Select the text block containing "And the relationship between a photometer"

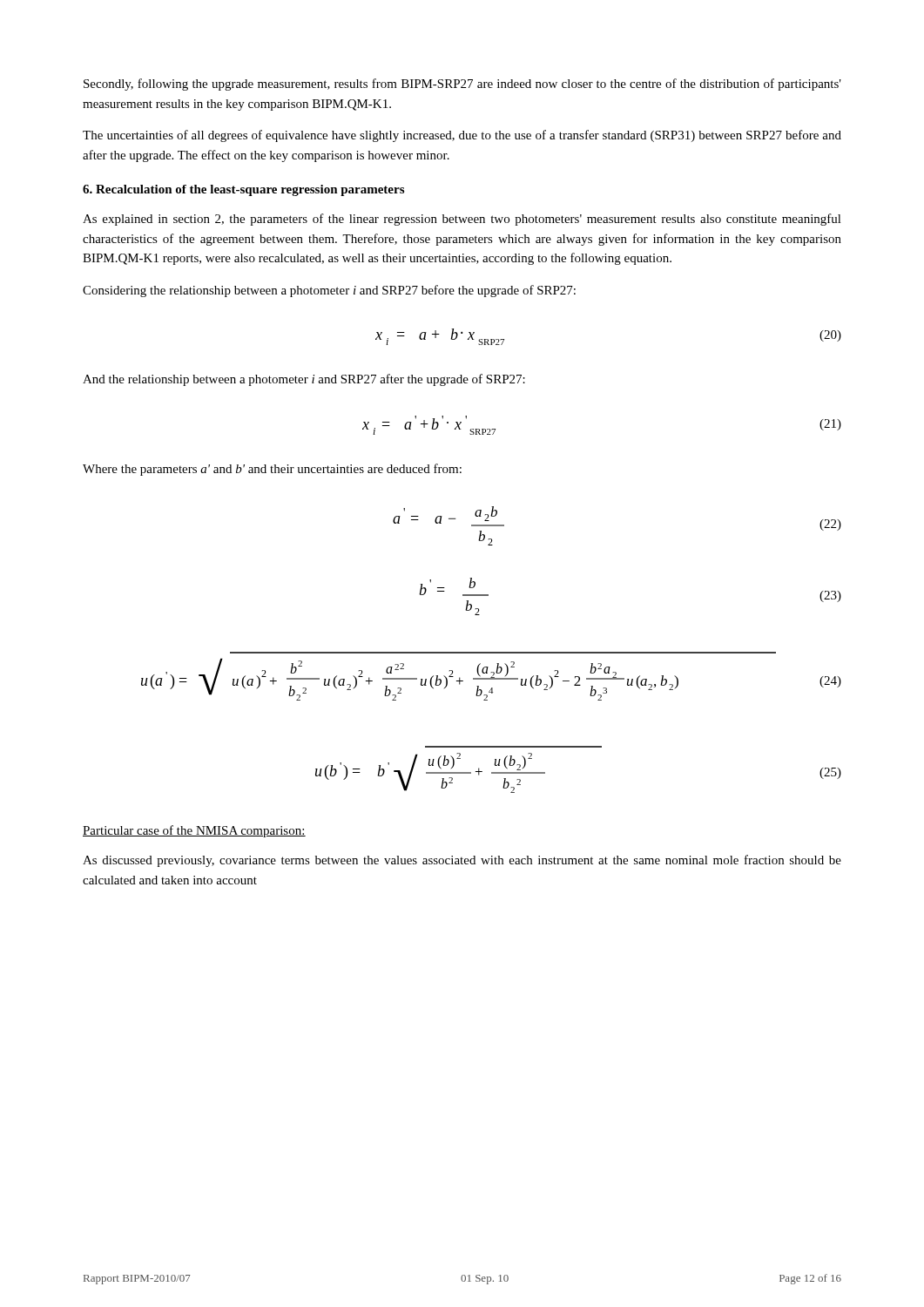coord(304,379)
